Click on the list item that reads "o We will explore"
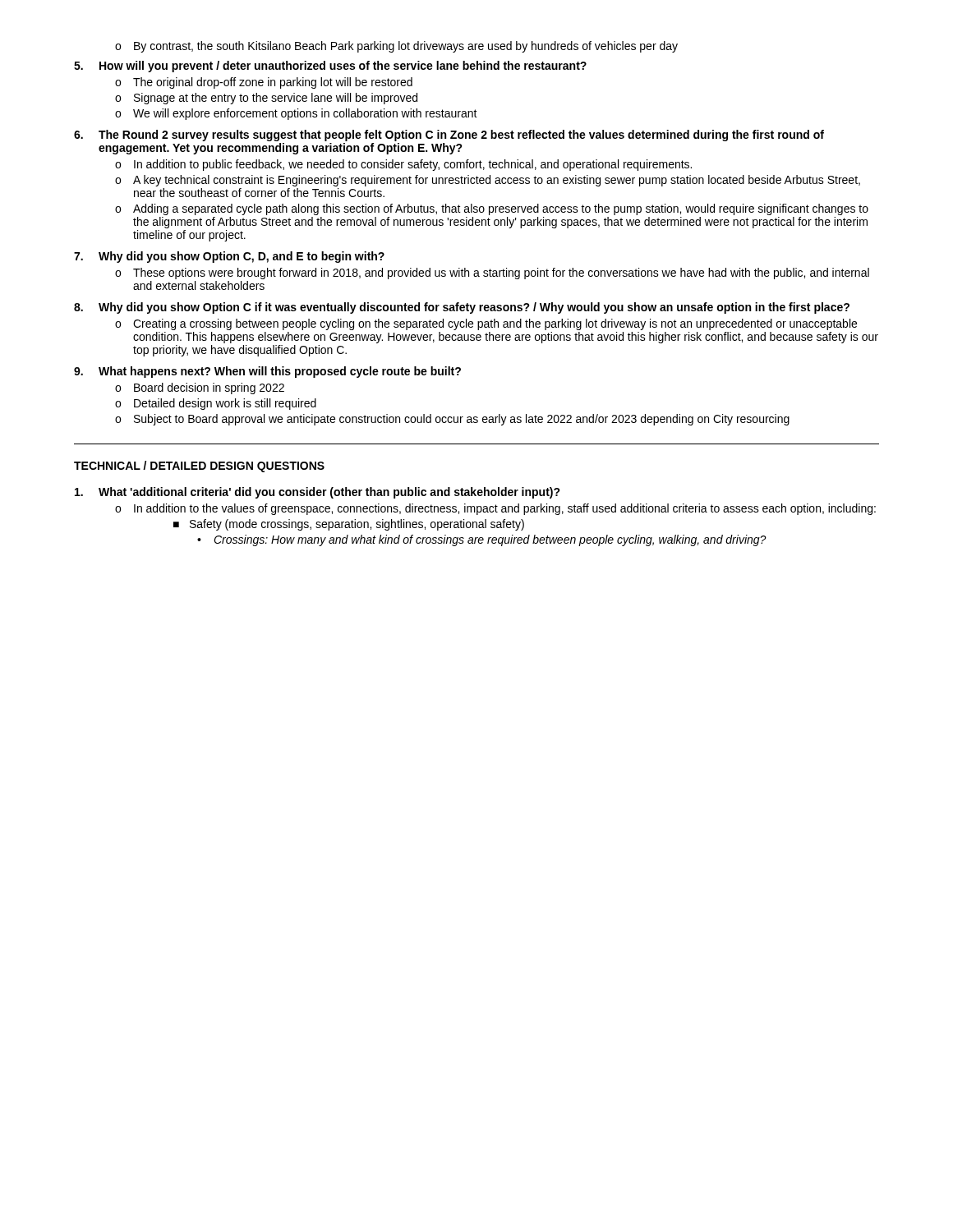Image resolution: width=953 pixels, height=1232 pixels. coord(296,114)
